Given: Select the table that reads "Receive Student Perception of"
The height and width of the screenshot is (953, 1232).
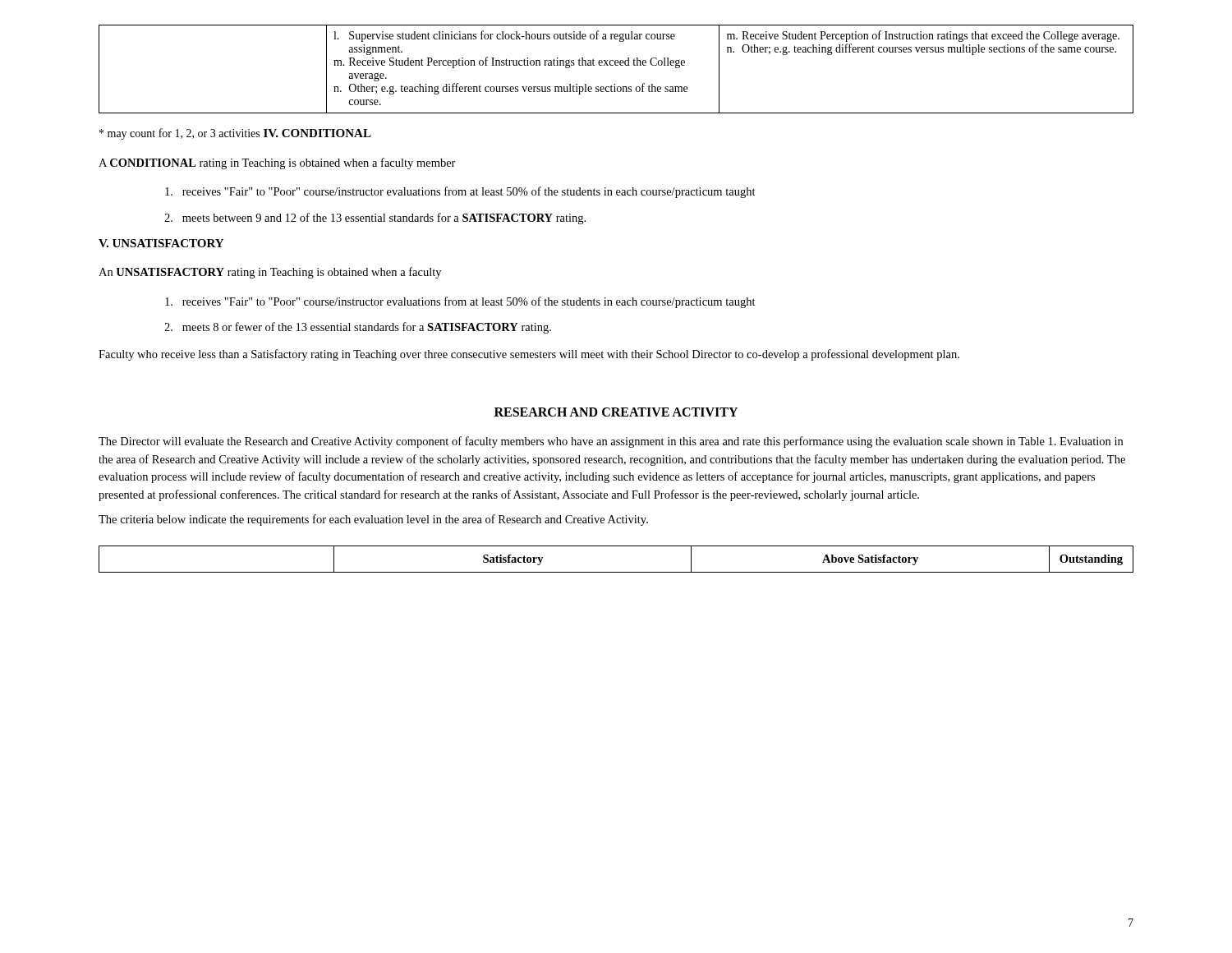Looking at the screenshot, I should coord(616,69).
